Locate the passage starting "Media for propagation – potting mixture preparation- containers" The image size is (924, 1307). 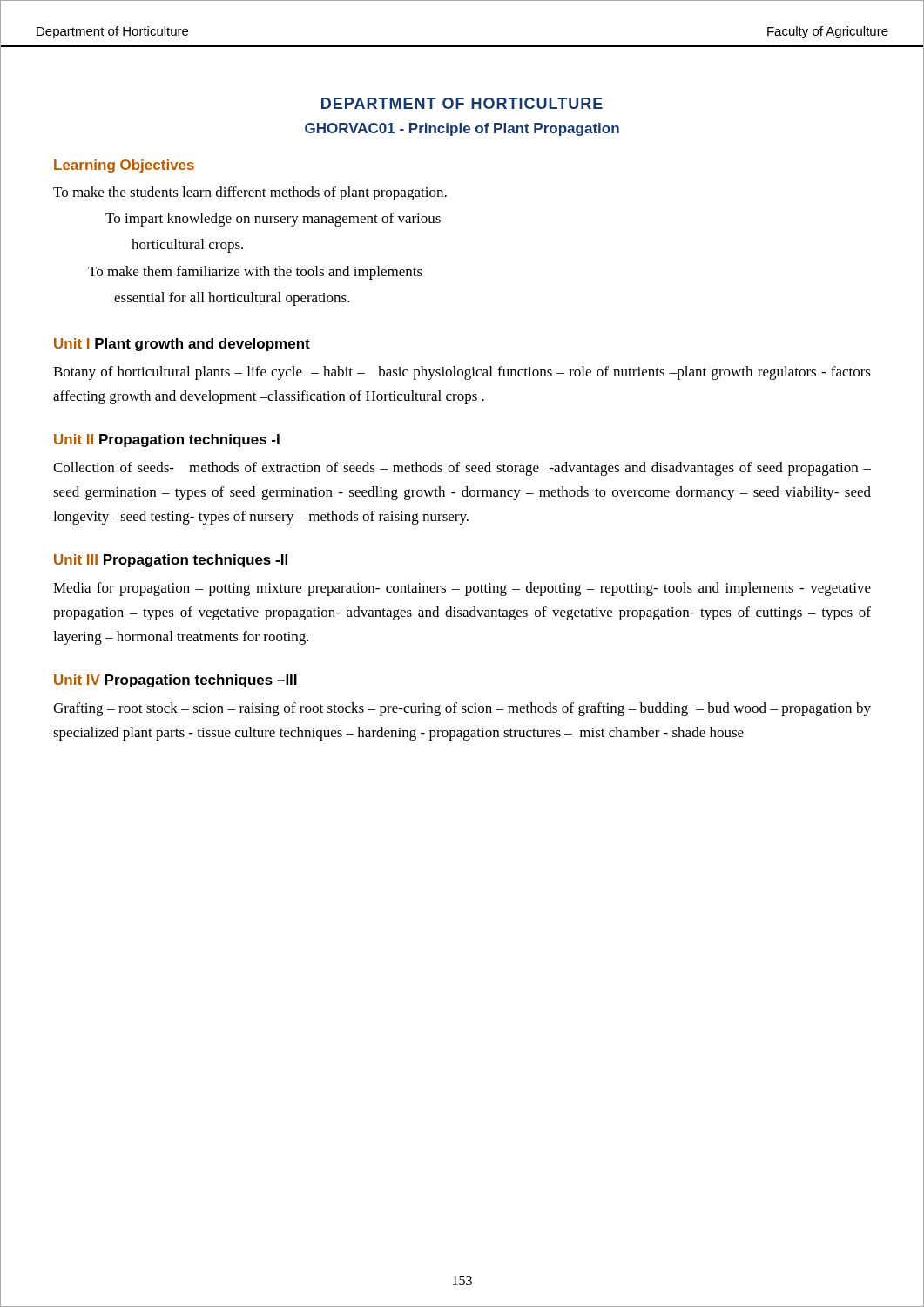[462, 612]
